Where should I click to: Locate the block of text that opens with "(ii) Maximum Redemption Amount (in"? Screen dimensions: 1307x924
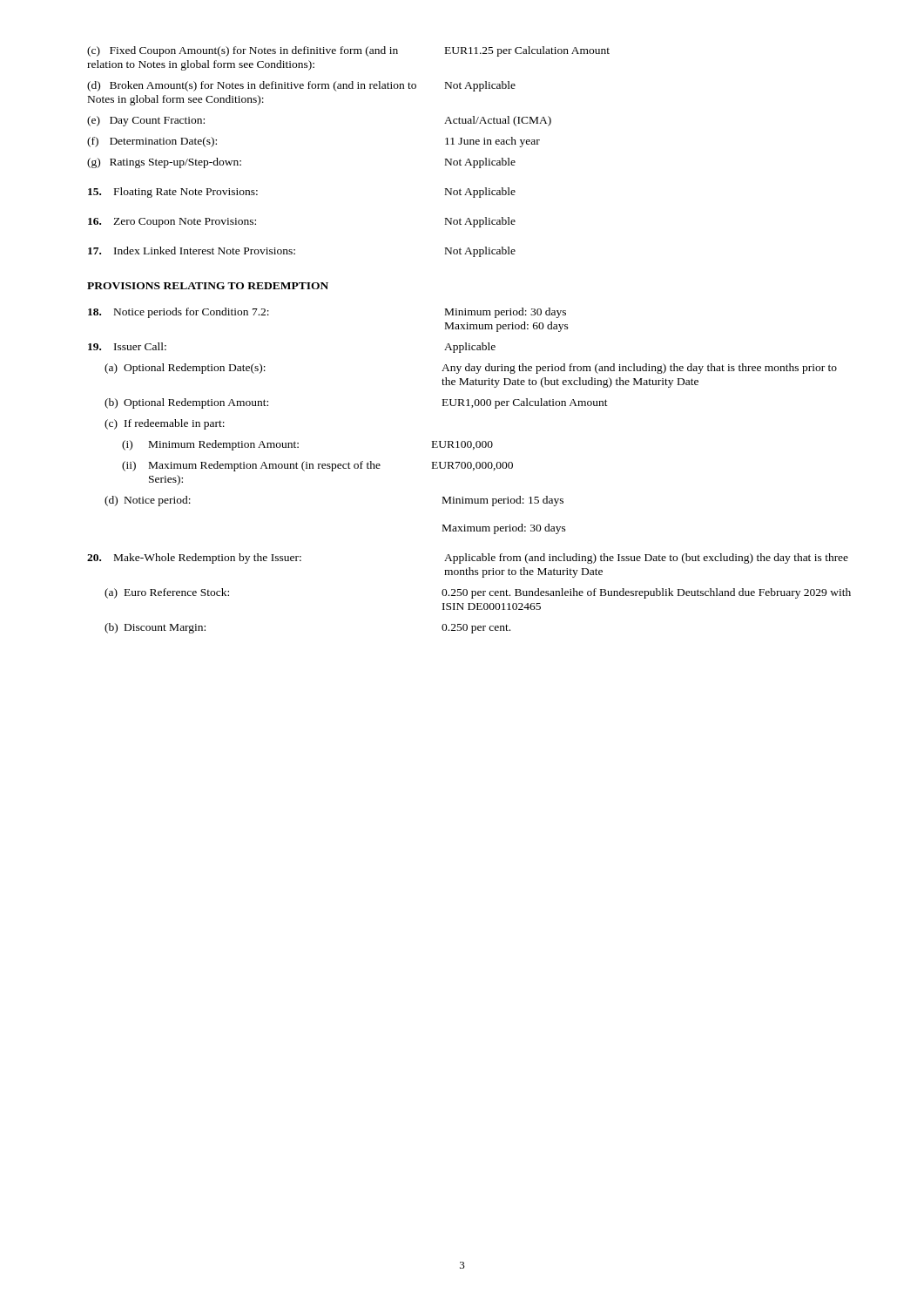point(488,472)
